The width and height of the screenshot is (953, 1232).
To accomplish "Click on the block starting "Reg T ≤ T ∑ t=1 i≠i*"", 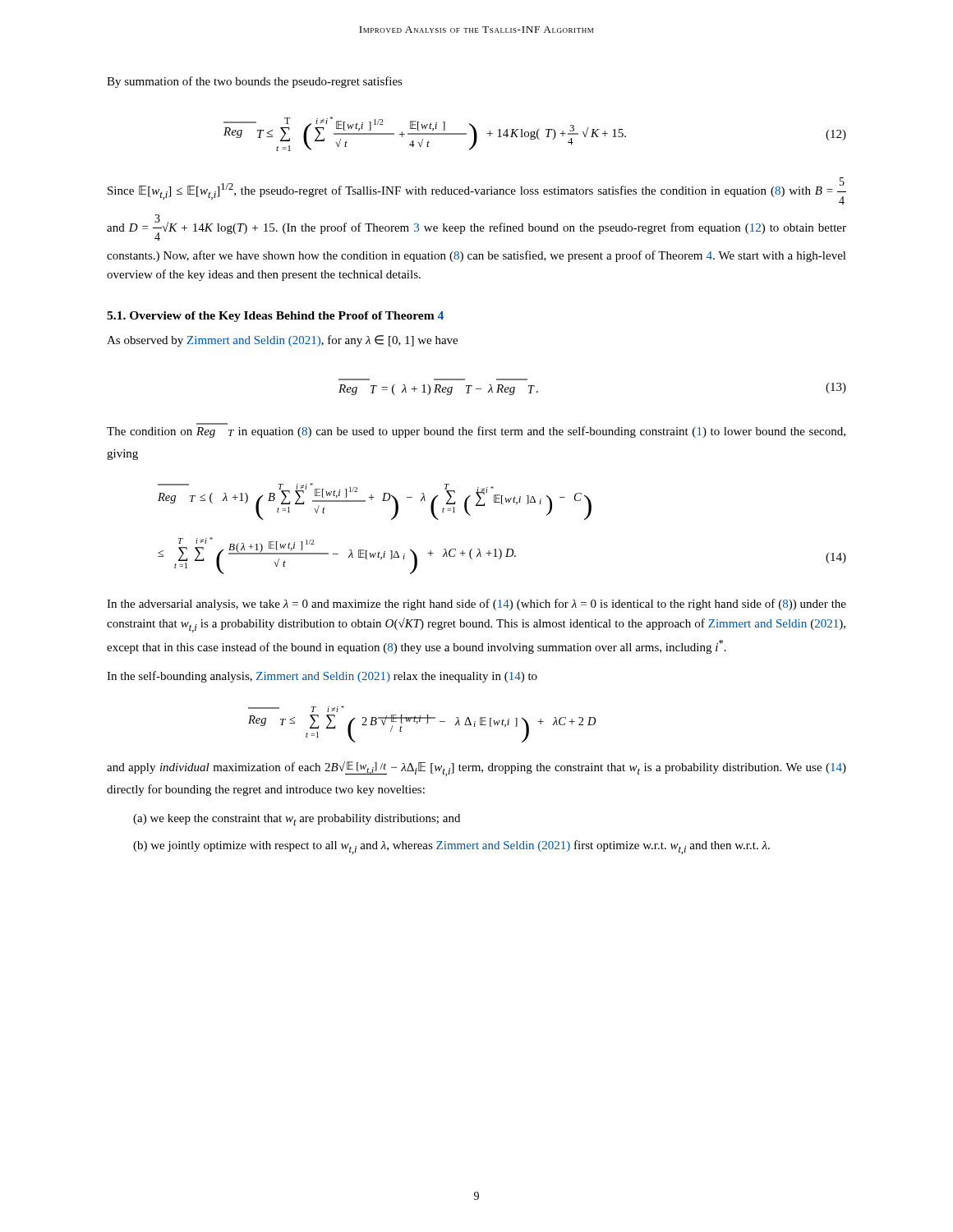I will coord(476,724).
